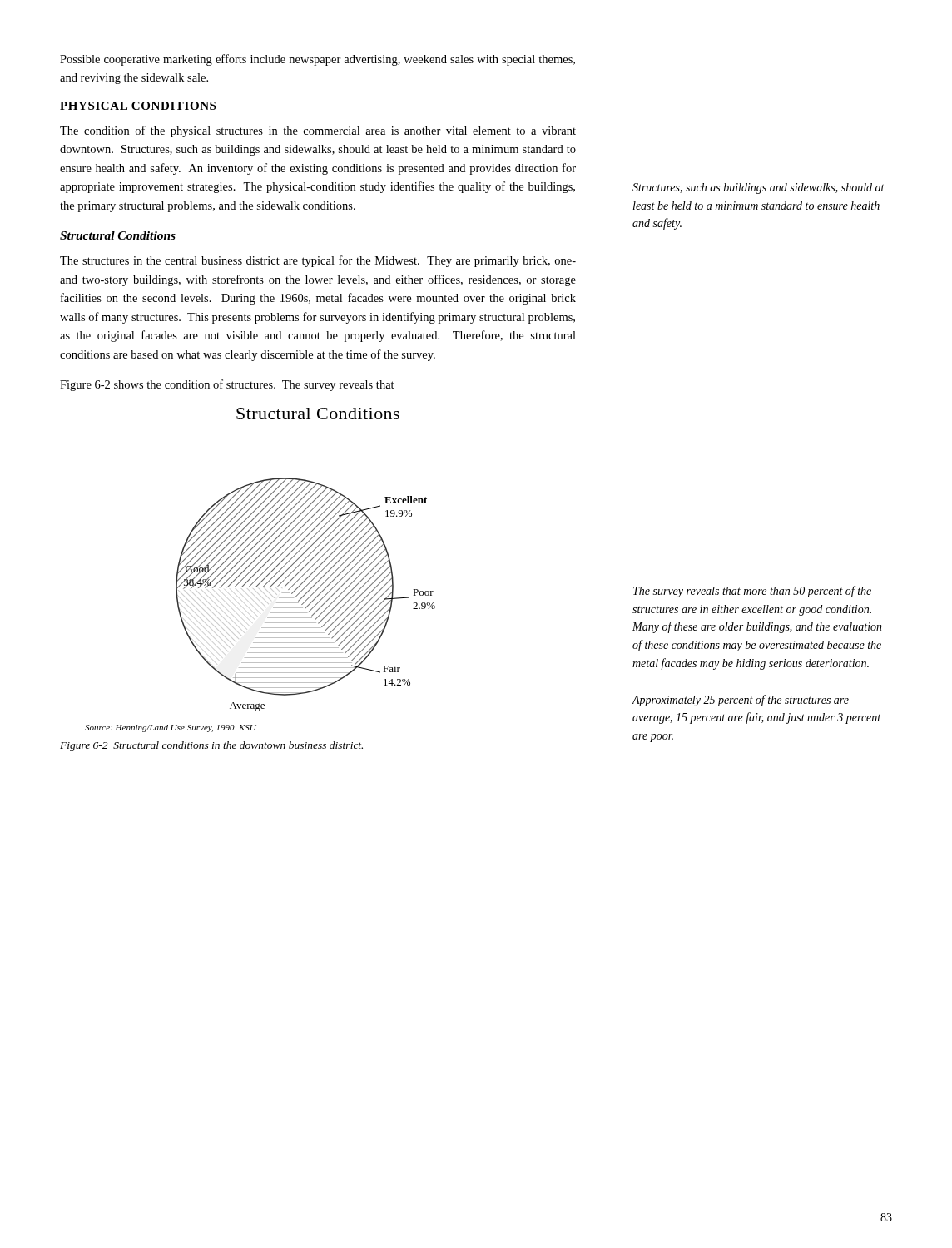Image resolution: width=952 pixels, height=1248 pixels.
Task: Select the element starting "The survey reveals that more"
Action: tap(757, 627)
